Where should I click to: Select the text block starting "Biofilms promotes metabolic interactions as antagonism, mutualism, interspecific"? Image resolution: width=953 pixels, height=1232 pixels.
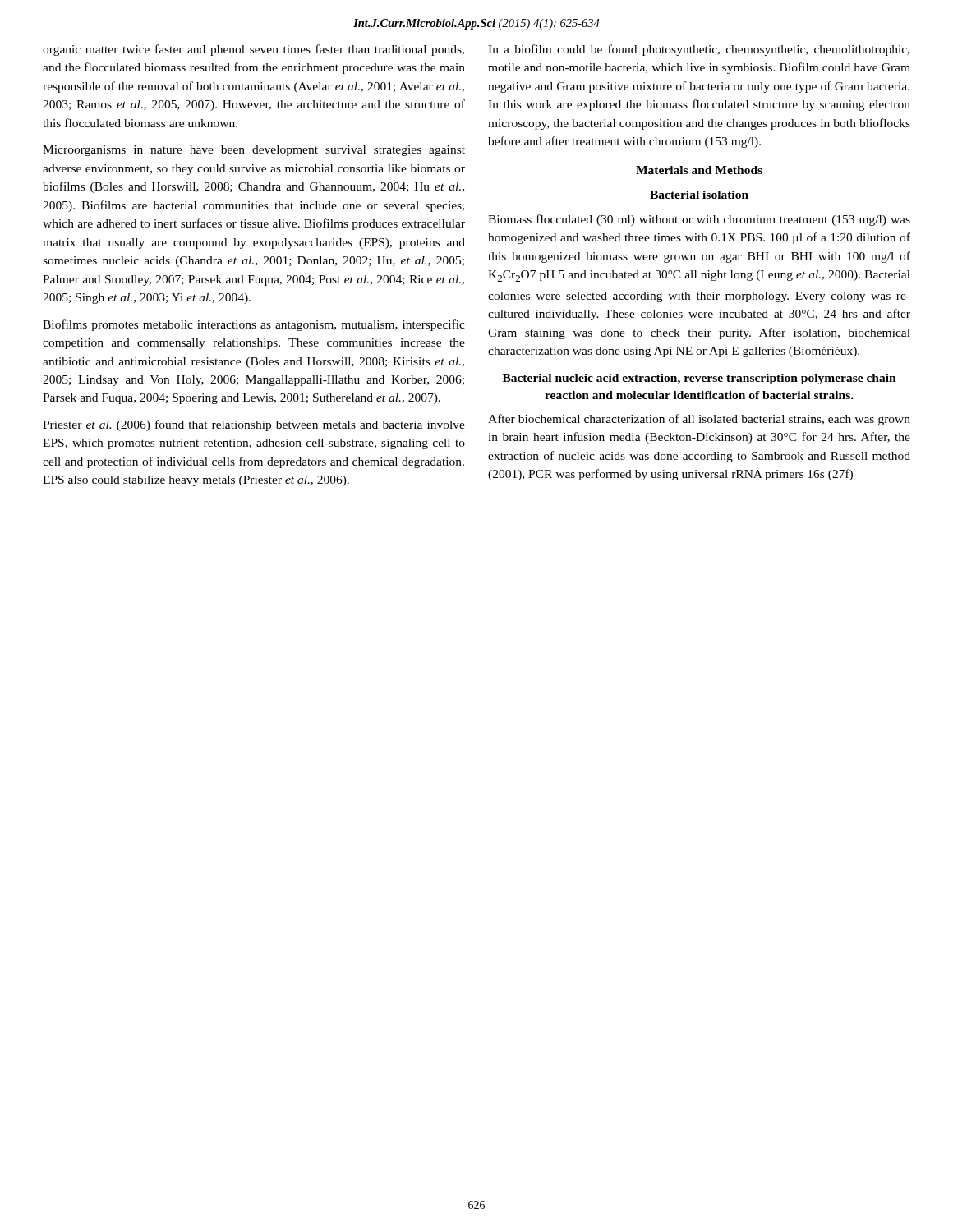[254, 361]
